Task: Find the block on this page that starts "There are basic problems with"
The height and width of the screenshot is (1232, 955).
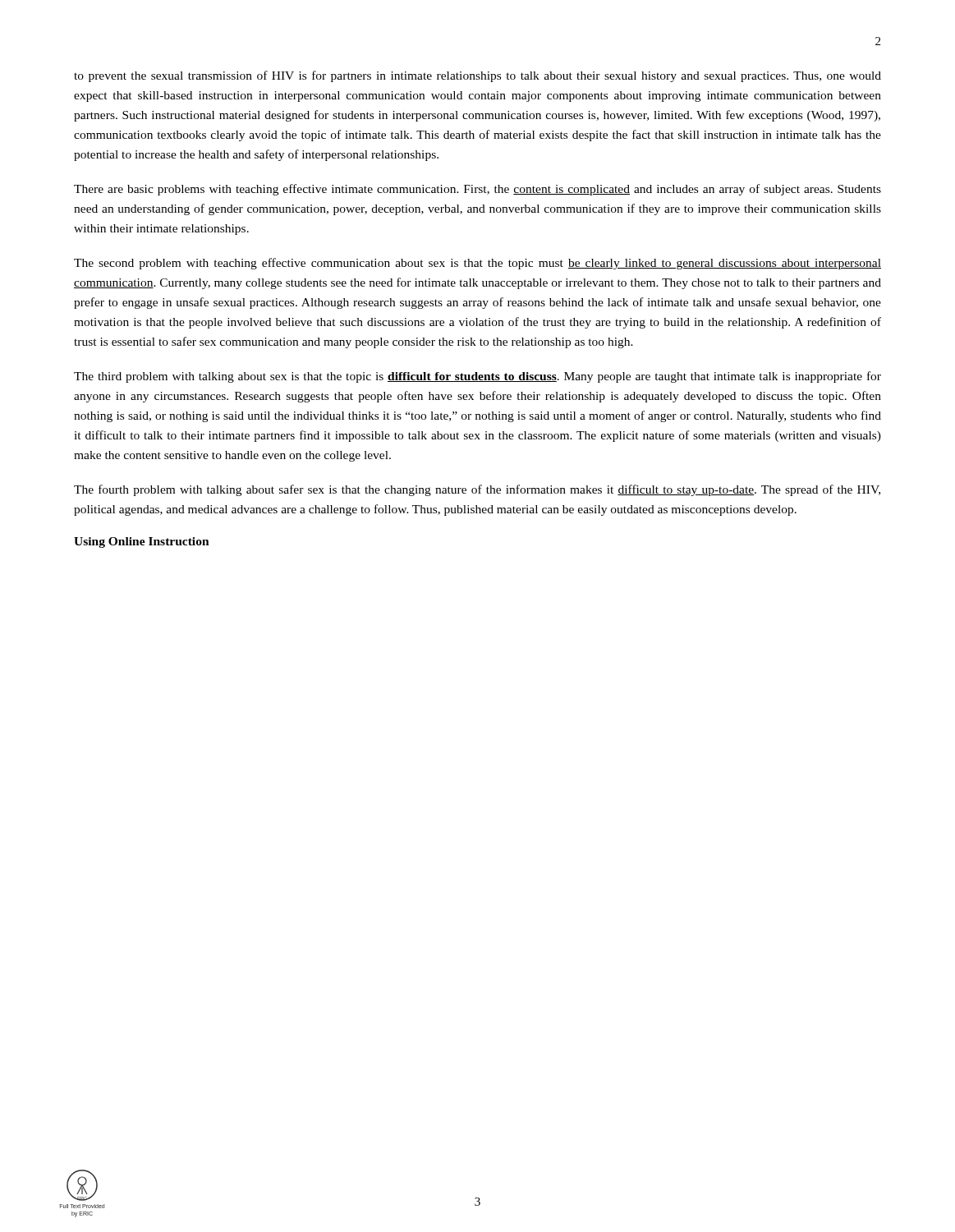Action: pyautogui.click(x=478, y=208)
